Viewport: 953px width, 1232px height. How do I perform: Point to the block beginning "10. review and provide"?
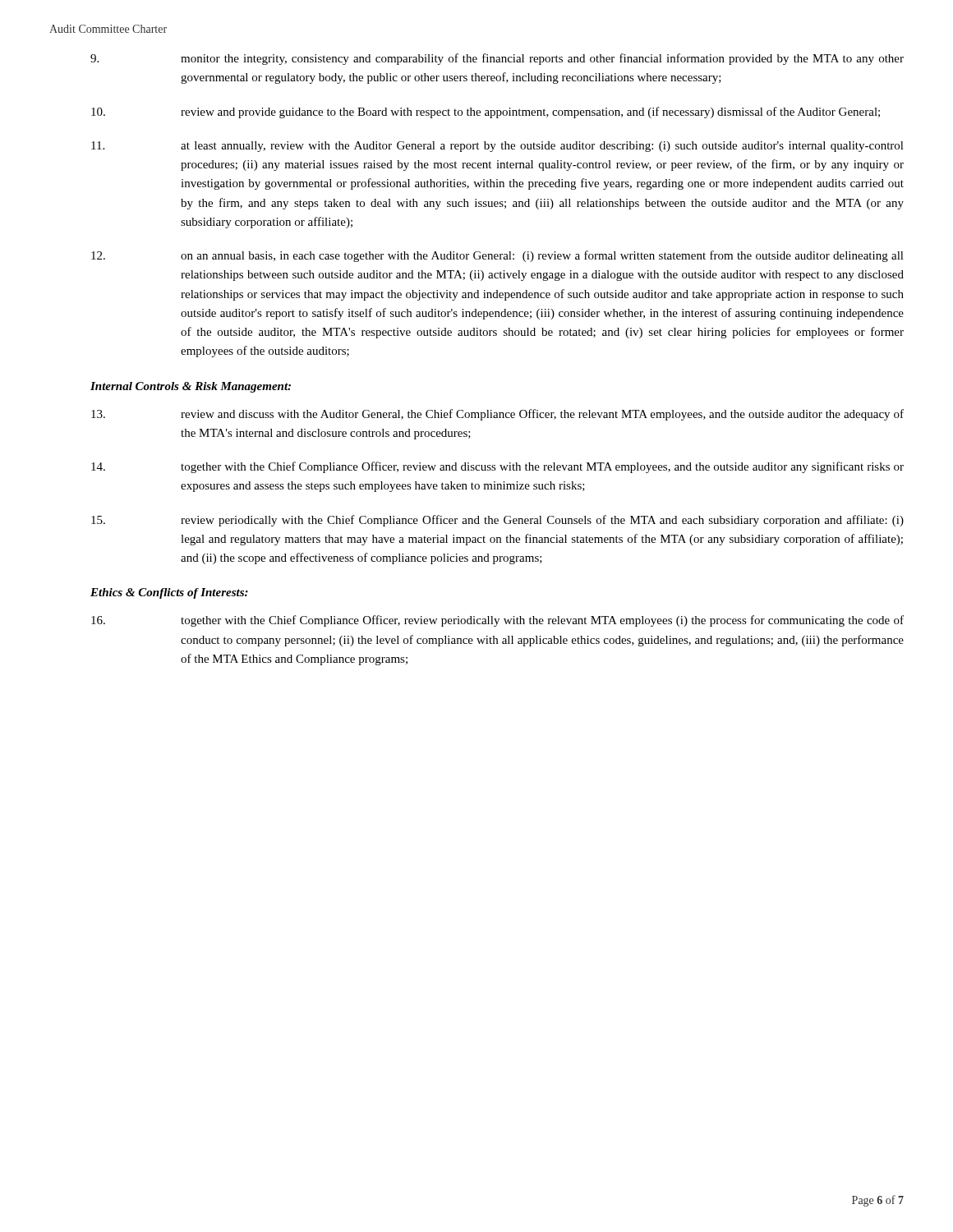(x=476, y=112)
